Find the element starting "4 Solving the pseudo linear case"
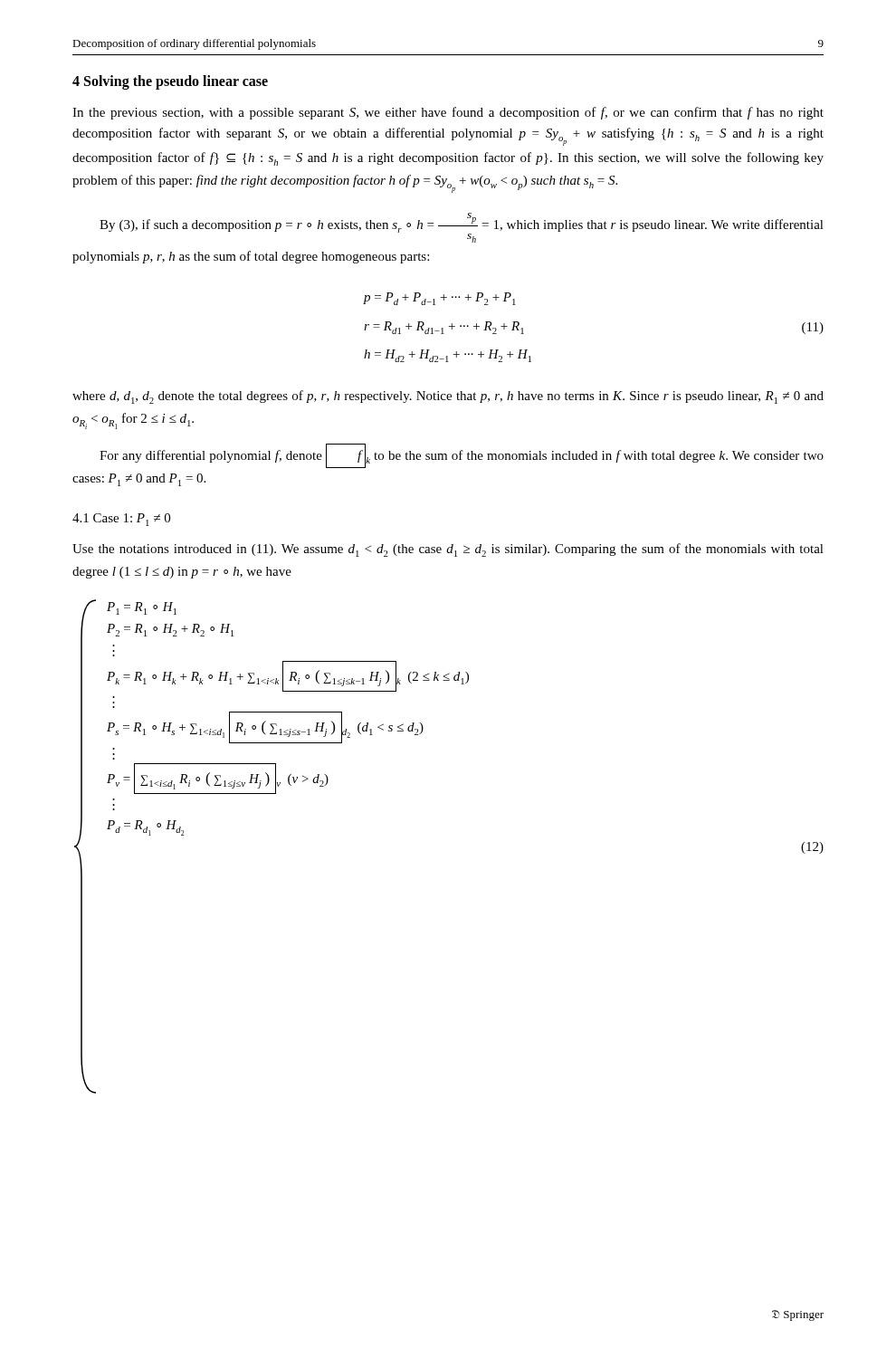The height and width of the screenshot is (1358, 896). pos(170,81)
